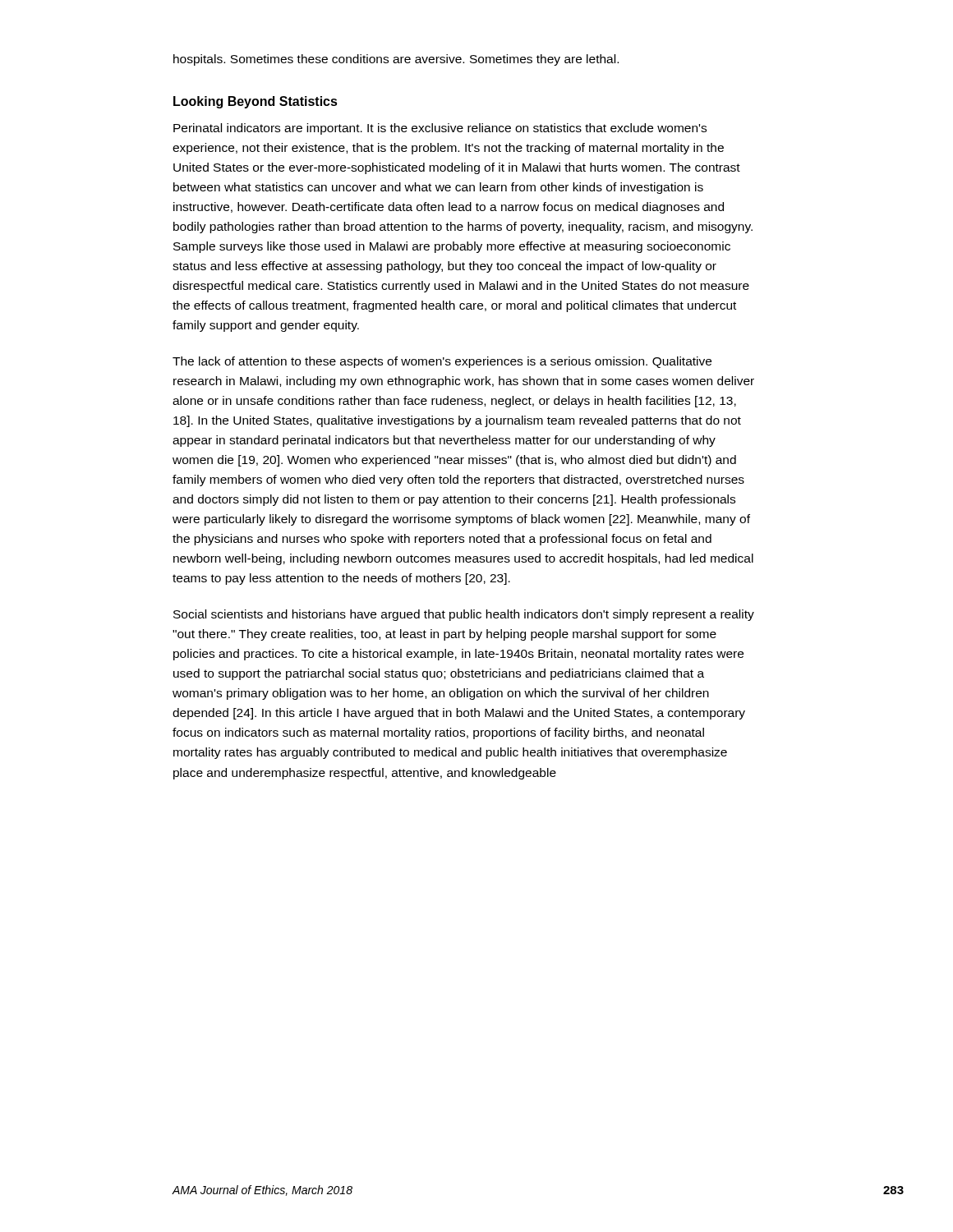The image size is (953, 1232).
Task: Locate the text block that says "The lack of attention to these"
Action: 463,470
